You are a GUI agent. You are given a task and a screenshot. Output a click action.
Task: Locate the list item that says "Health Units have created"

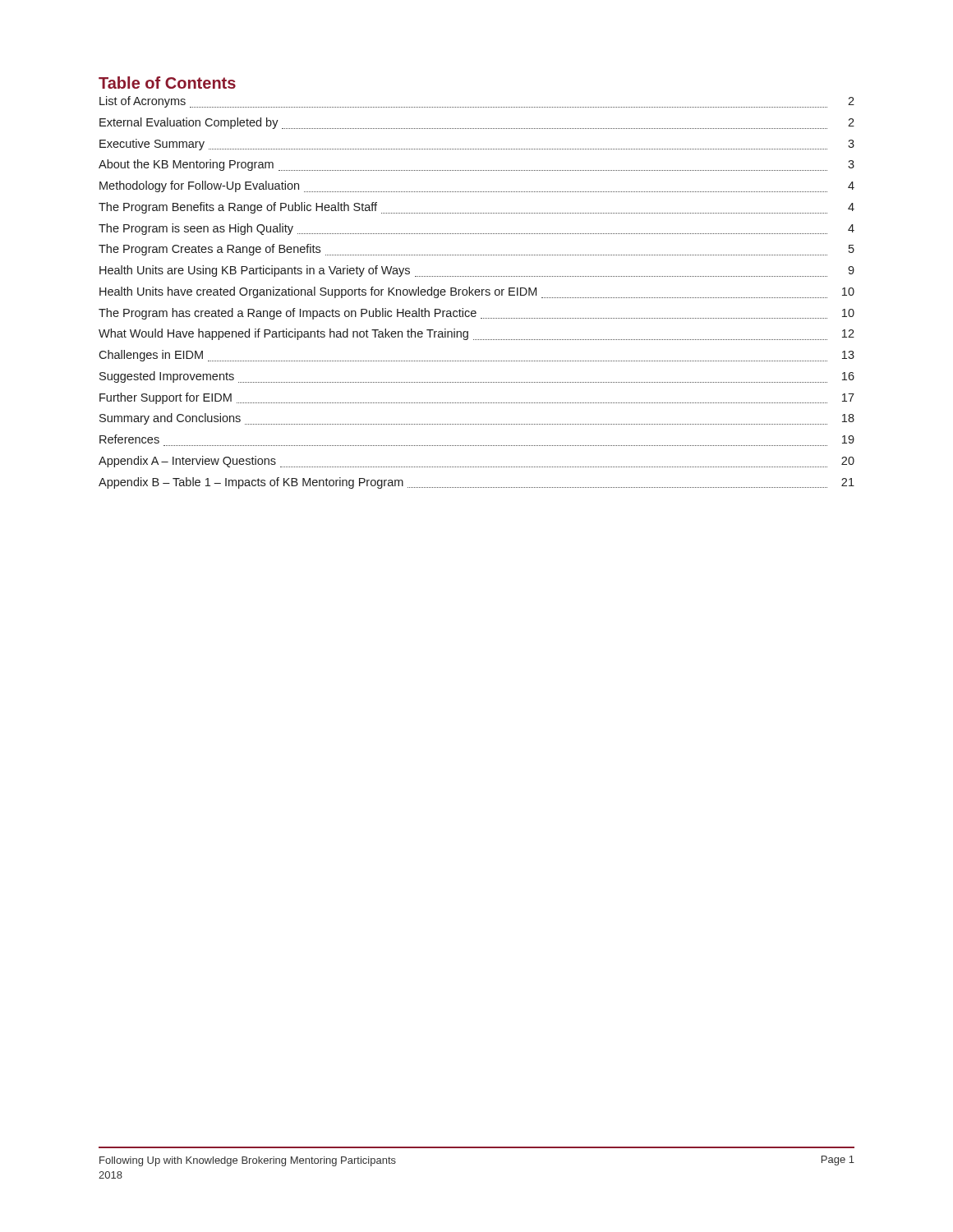pyautogui.click(x=476, y=292)
